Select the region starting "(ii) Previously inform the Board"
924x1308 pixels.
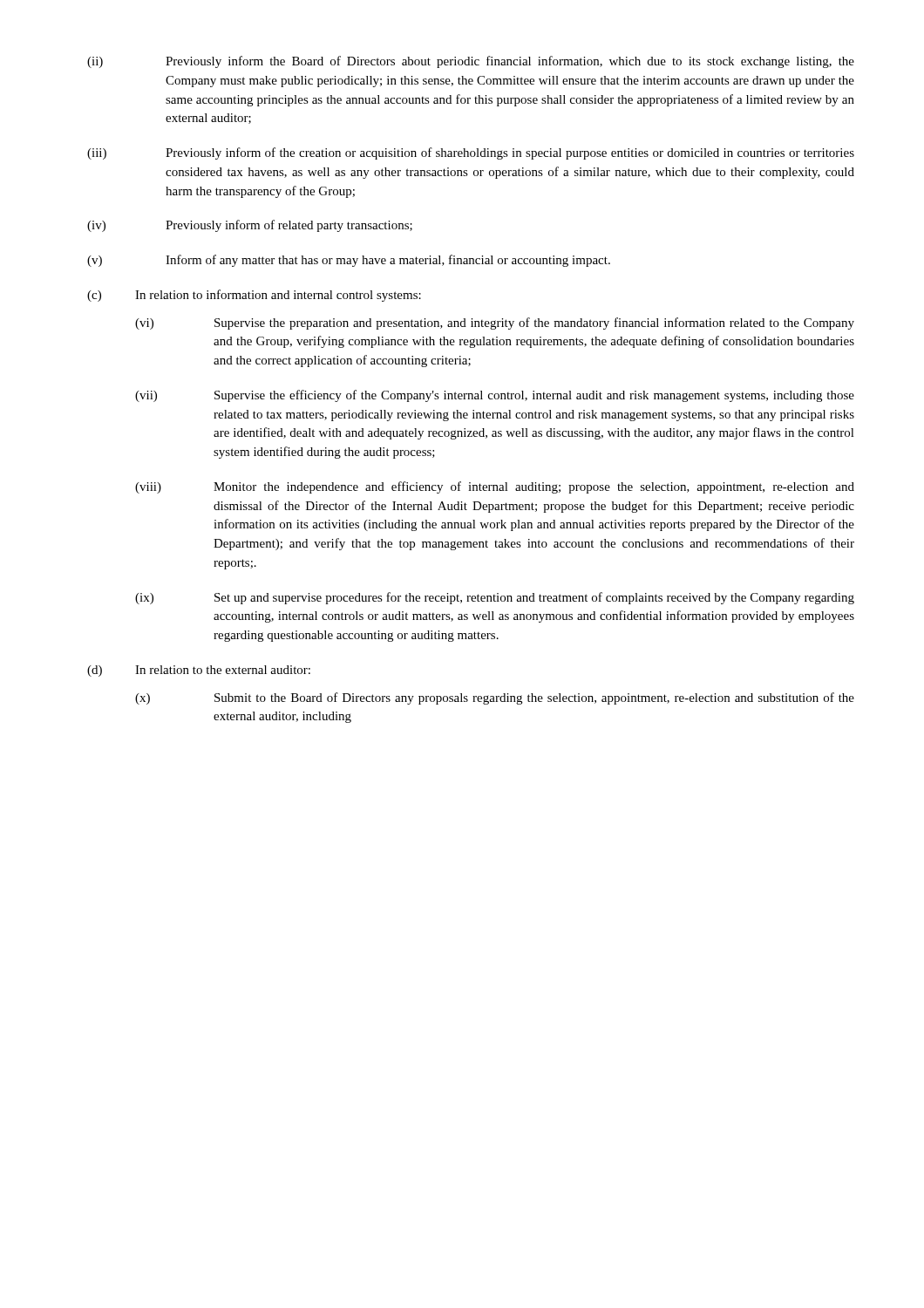click(471, 90)
